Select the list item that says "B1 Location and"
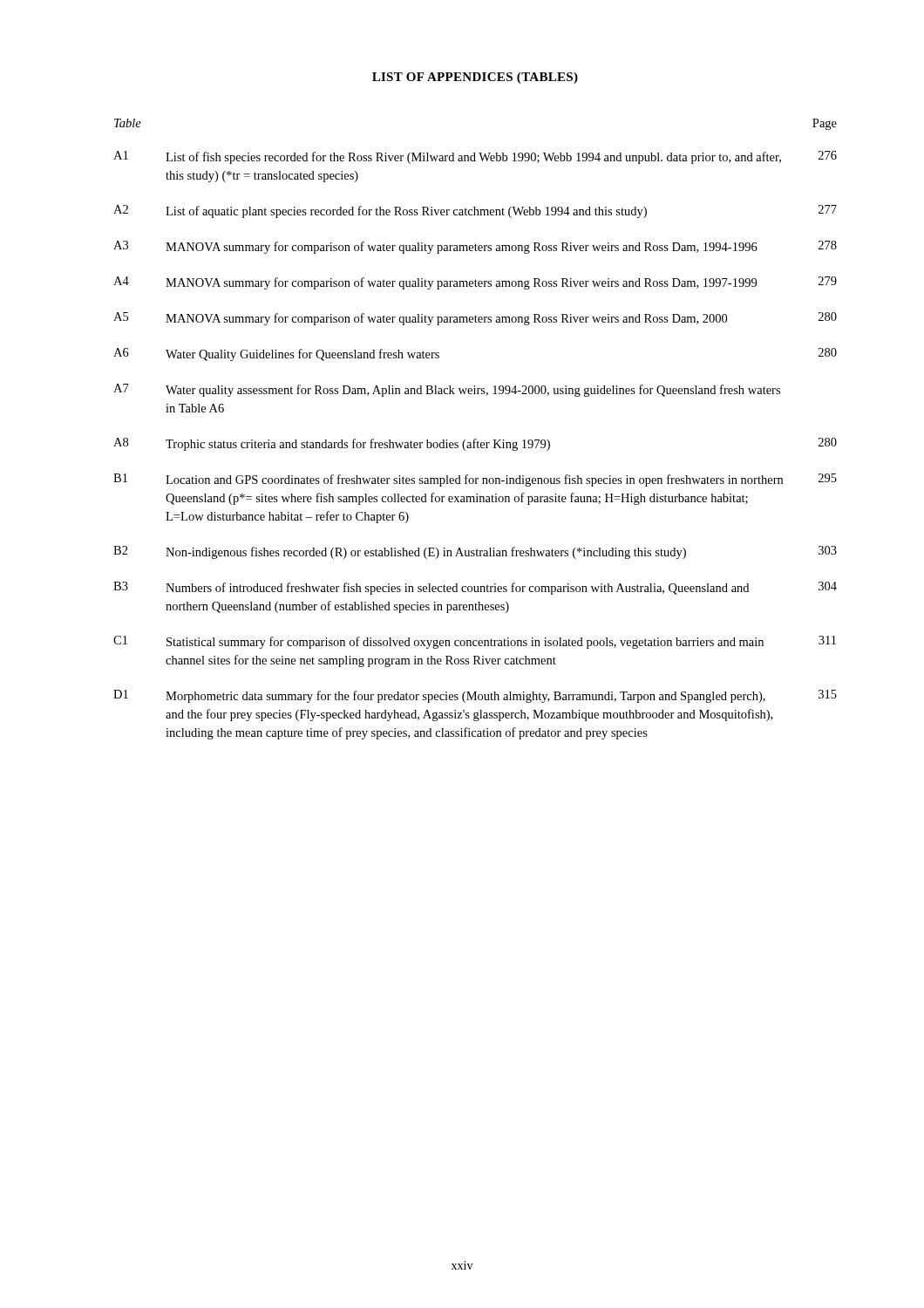 click(x=475, y=498)
